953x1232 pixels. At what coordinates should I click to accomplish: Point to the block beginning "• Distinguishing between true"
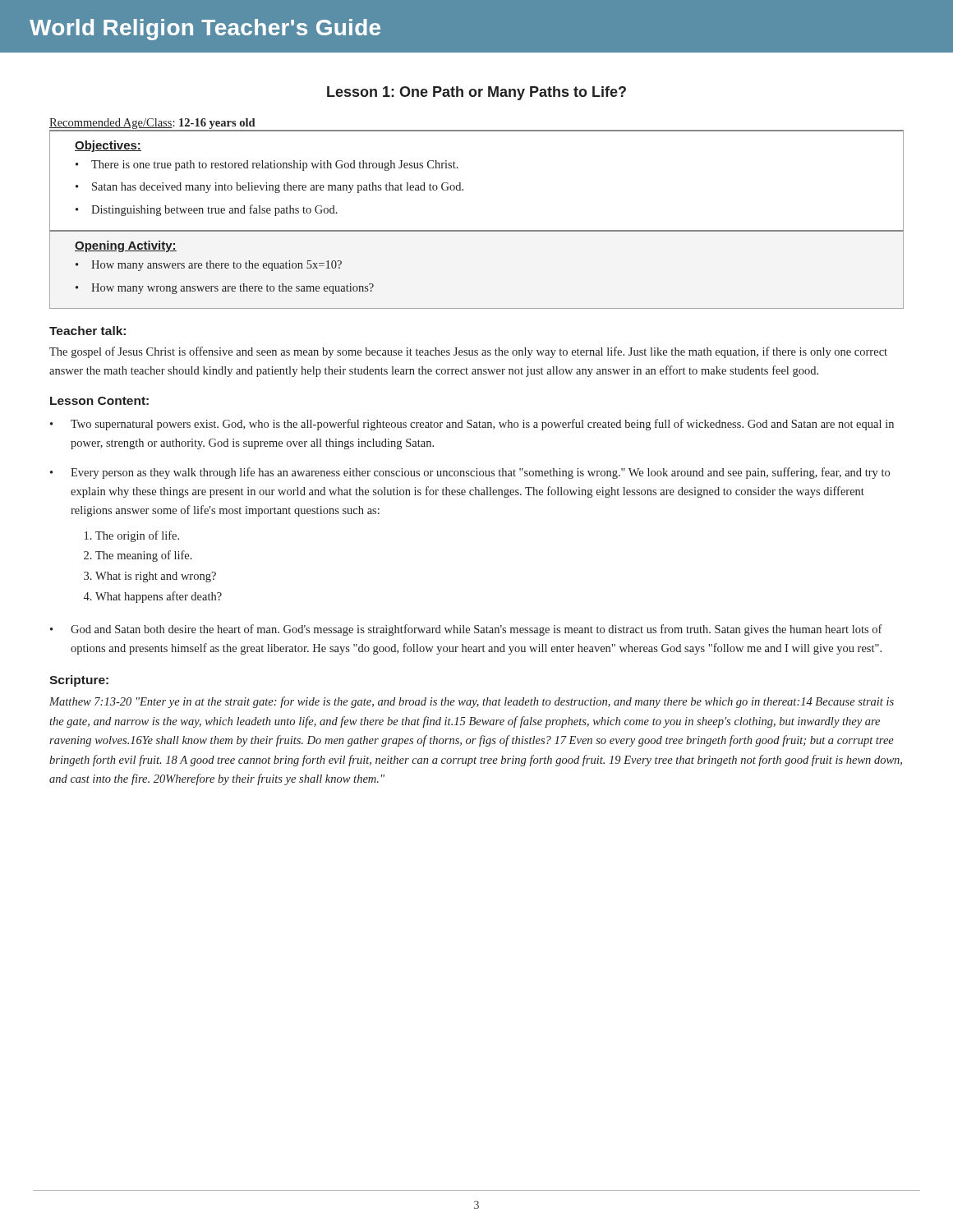click(206, 210)
